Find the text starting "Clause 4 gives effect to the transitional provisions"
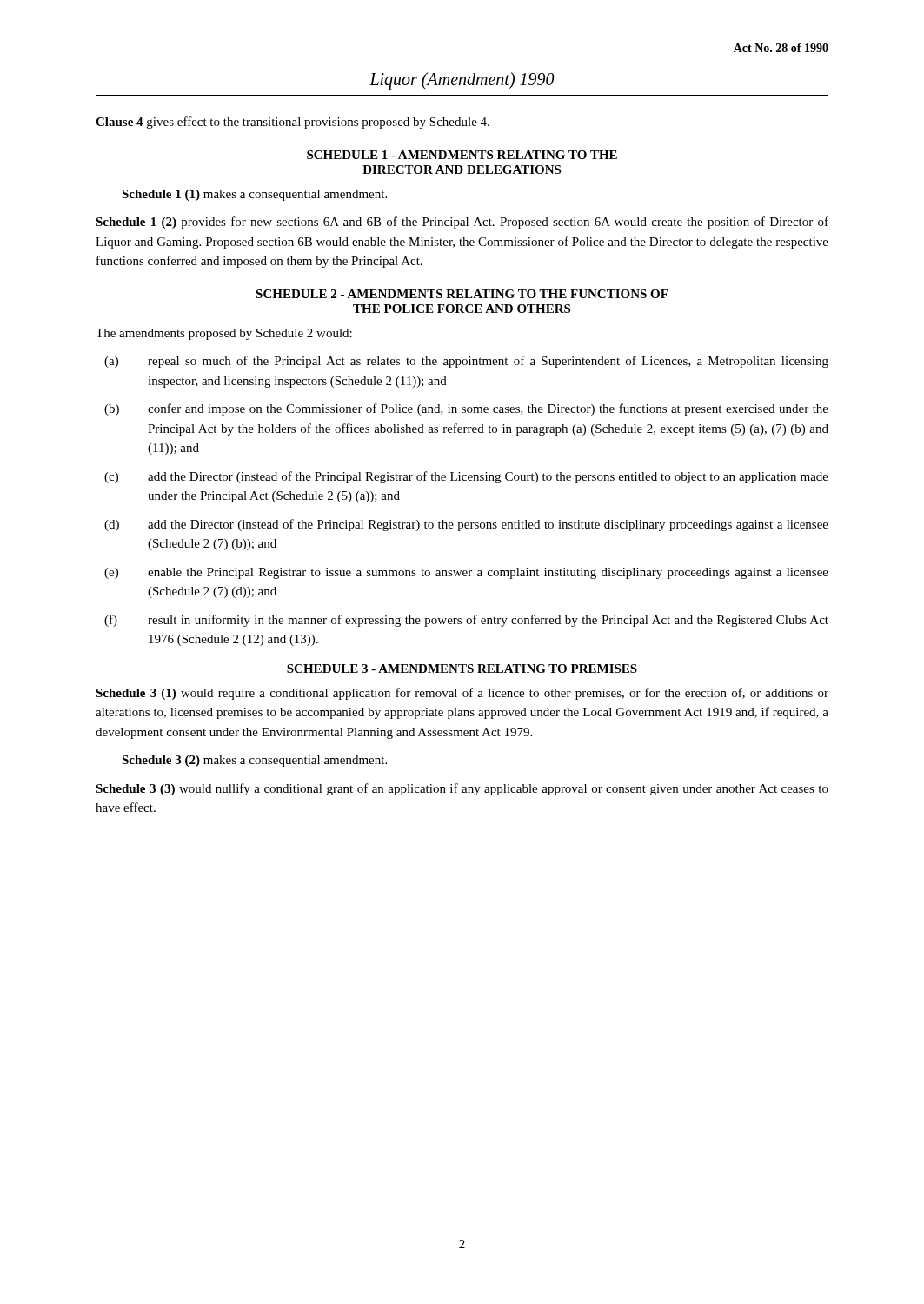The image size is (924, 1304). click(293, 122)
